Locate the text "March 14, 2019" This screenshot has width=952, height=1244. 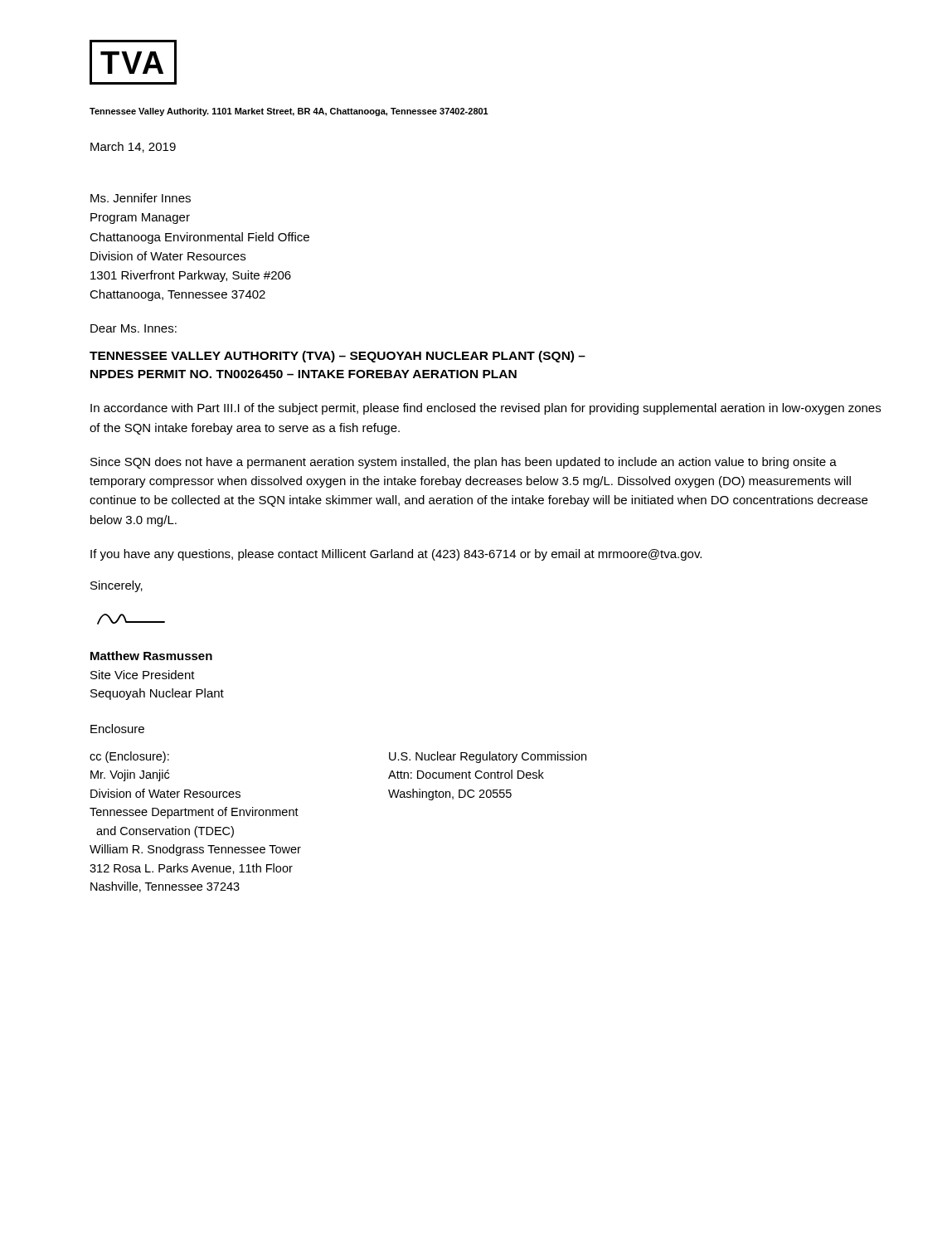click(x=133, y=146)
